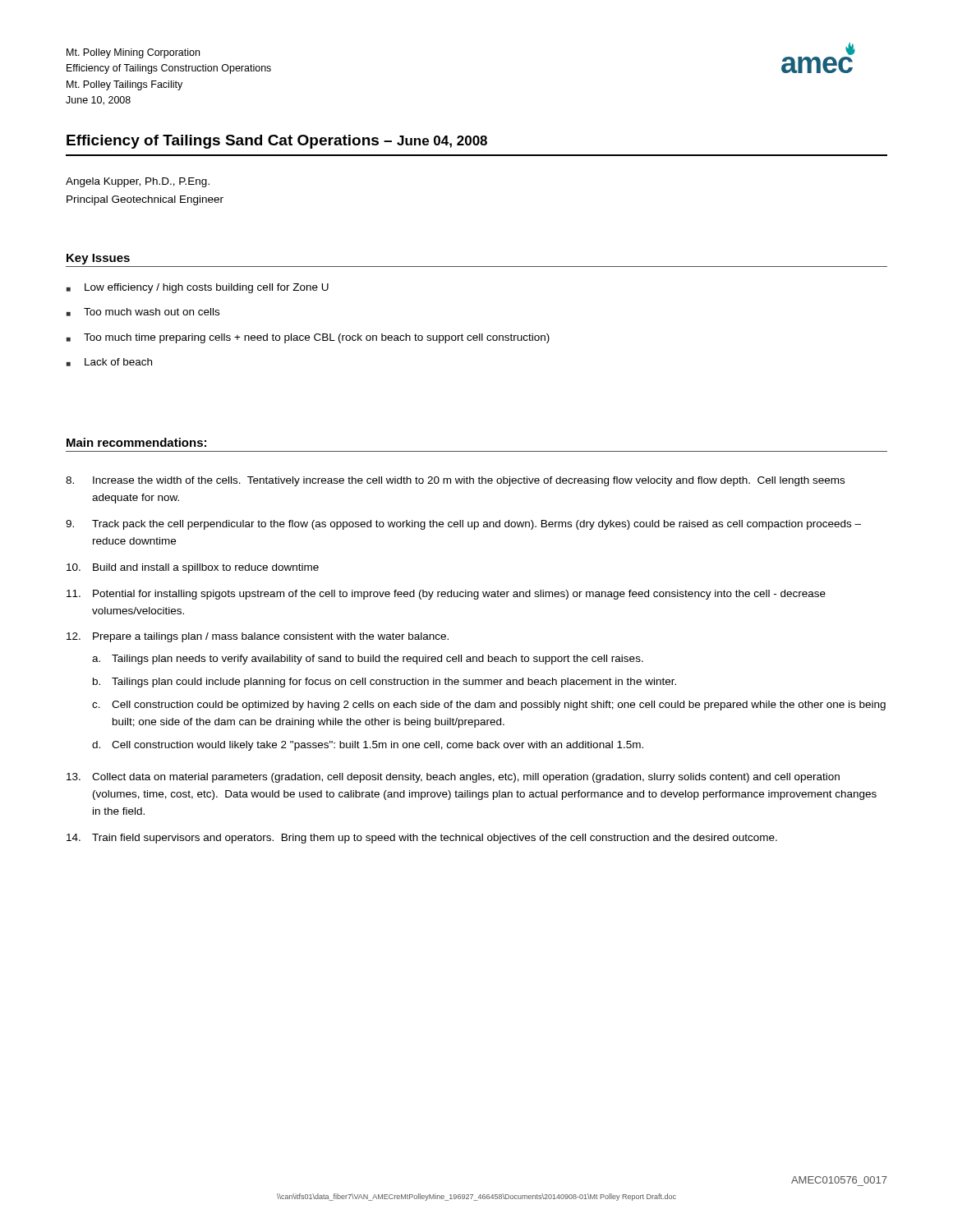Click on the list item with the text "■ Too much time preparing cells +"

point(308,337)
